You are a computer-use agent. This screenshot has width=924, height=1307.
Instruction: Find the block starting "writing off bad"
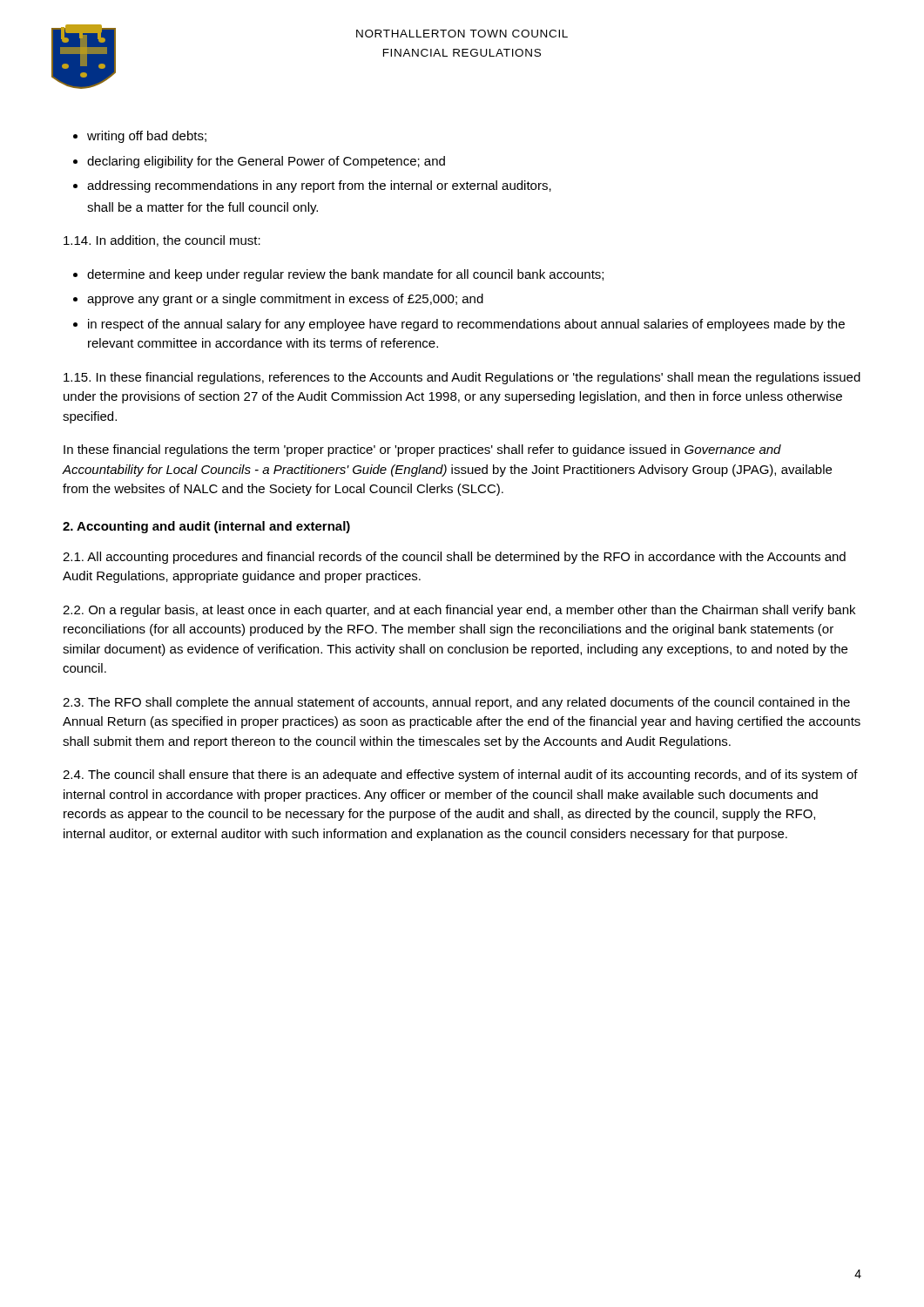pos(147,135)
